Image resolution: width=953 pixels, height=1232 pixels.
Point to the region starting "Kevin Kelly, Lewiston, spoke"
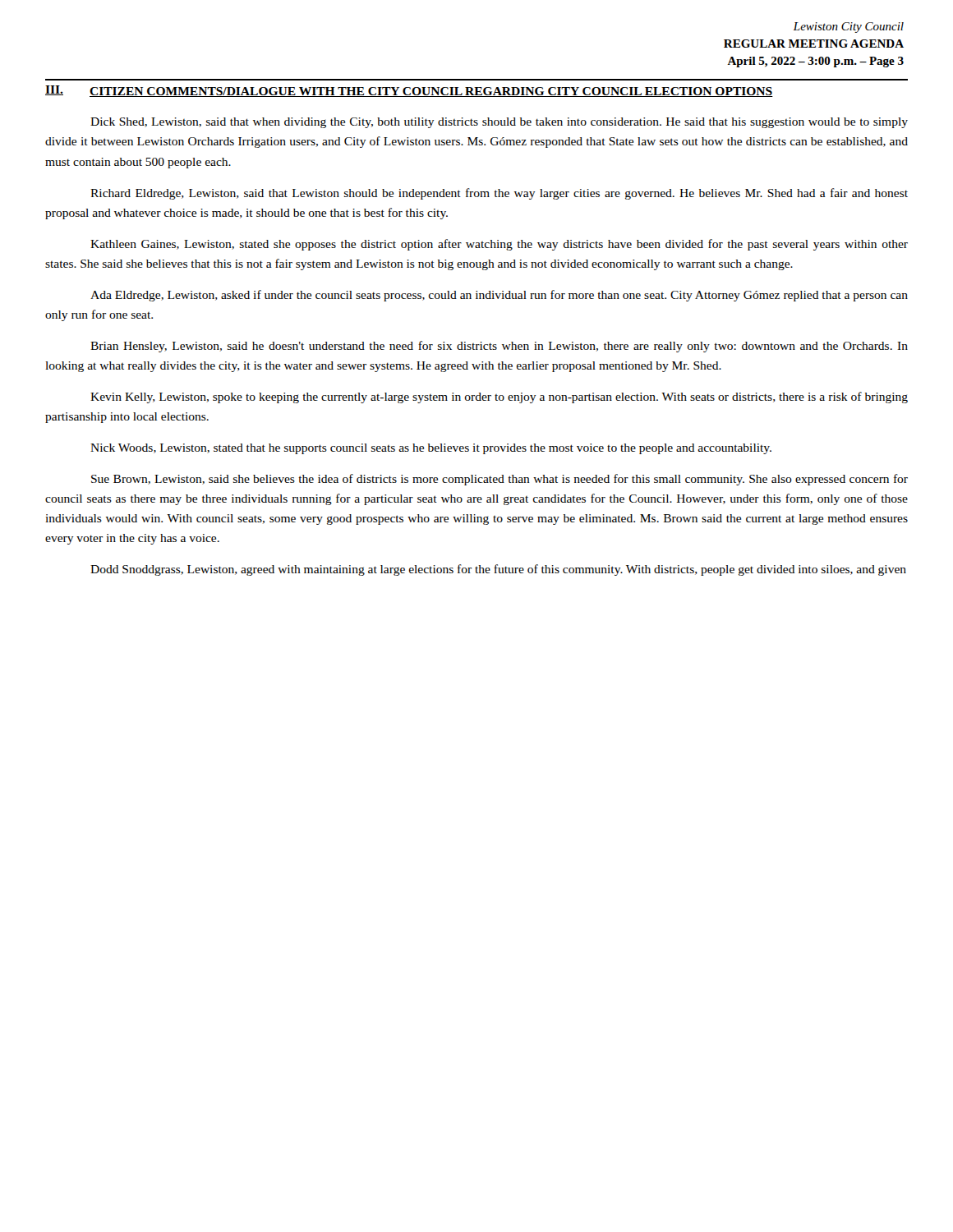point(476,406)
